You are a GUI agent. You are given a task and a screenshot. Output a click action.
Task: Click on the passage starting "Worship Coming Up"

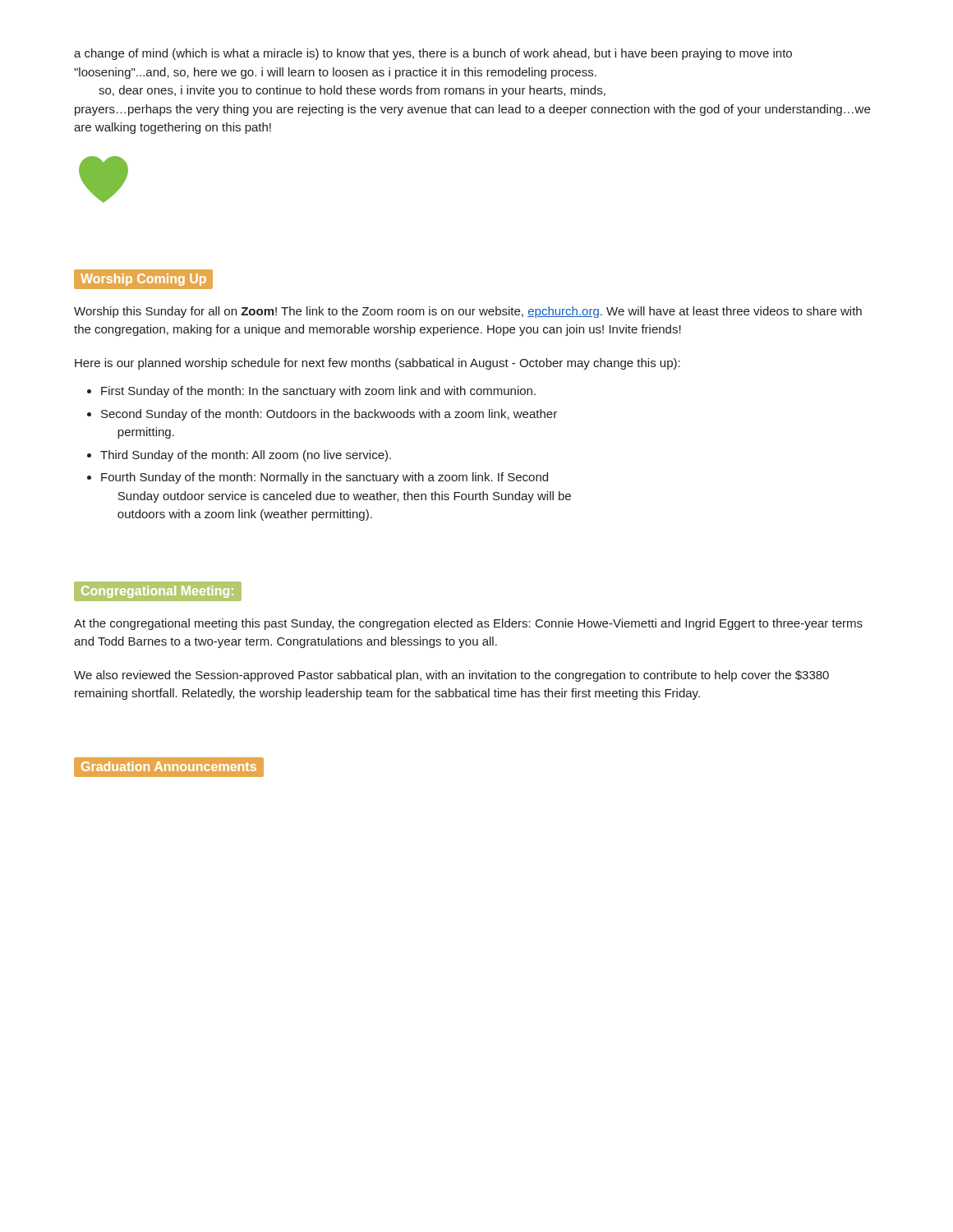[x=144, y=279]
